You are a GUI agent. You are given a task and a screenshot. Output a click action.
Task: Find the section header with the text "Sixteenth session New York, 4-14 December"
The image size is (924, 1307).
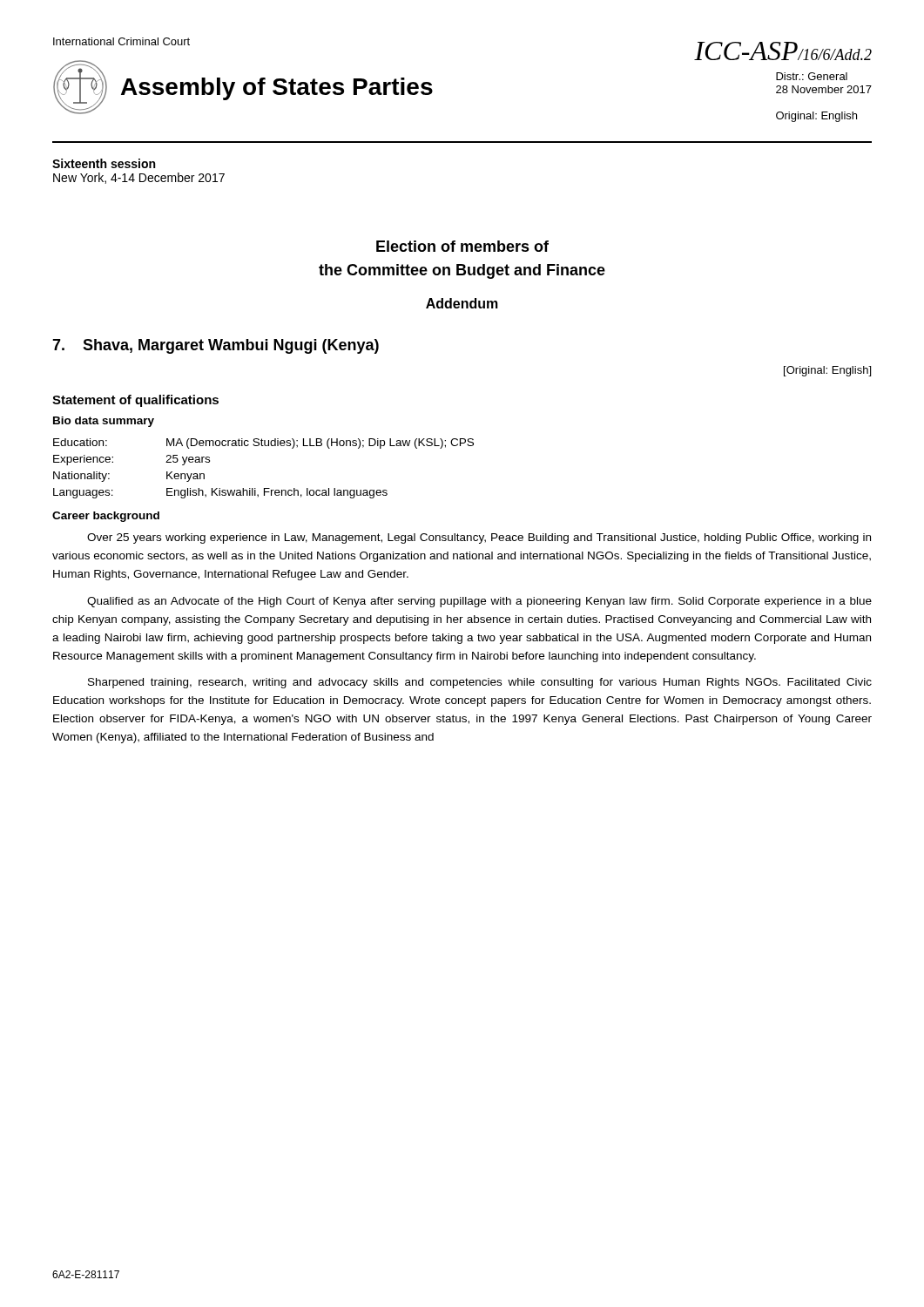coord(139,171)
